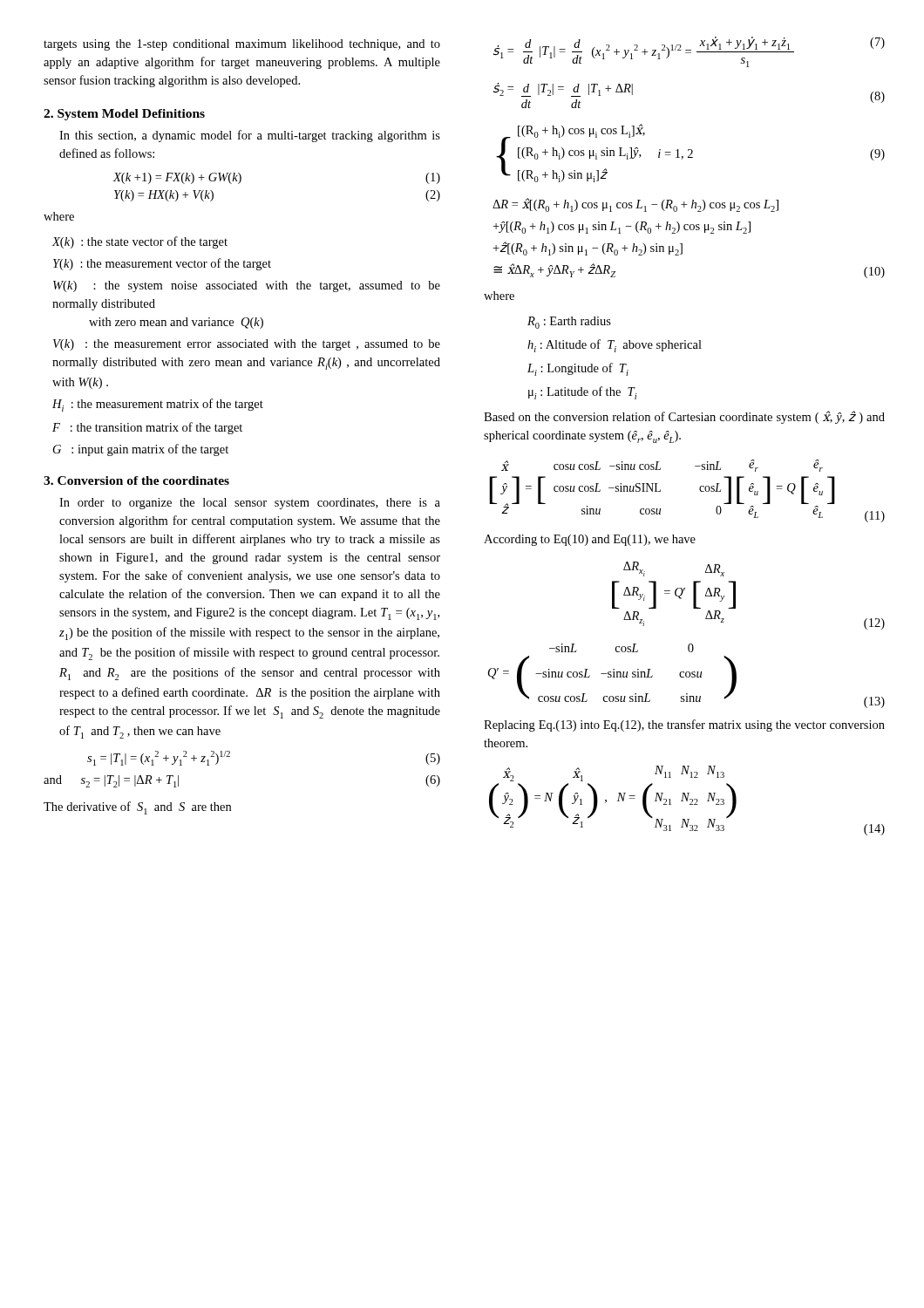Navigate to the element starting "Based on the conversion relation of Cartesian coordinate"
The height and width of the screenshot is (1308, 924).
click(x=684, y=427)
